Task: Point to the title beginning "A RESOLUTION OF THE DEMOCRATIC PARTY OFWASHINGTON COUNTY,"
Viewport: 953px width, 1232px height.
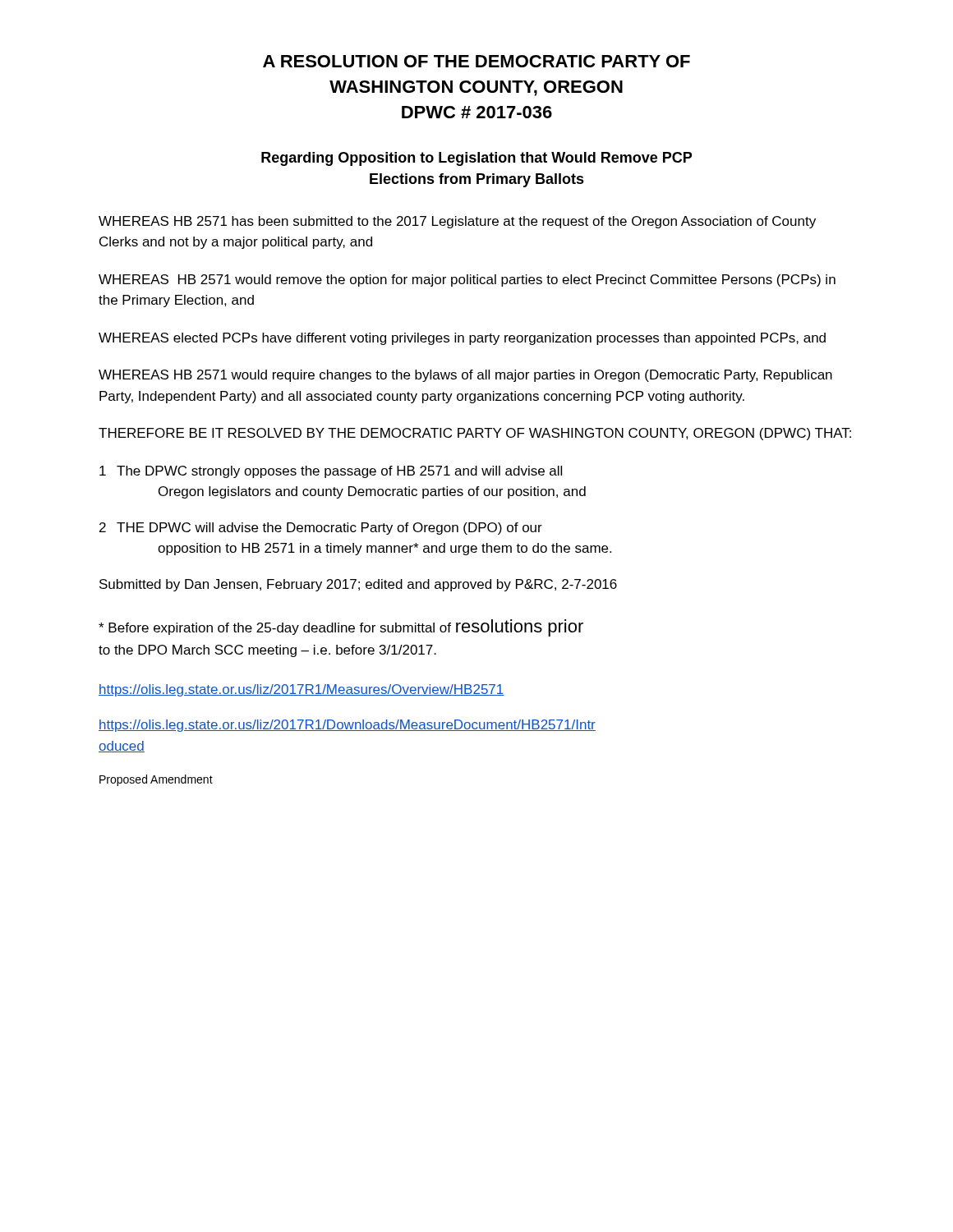Action: coord(476,87)
